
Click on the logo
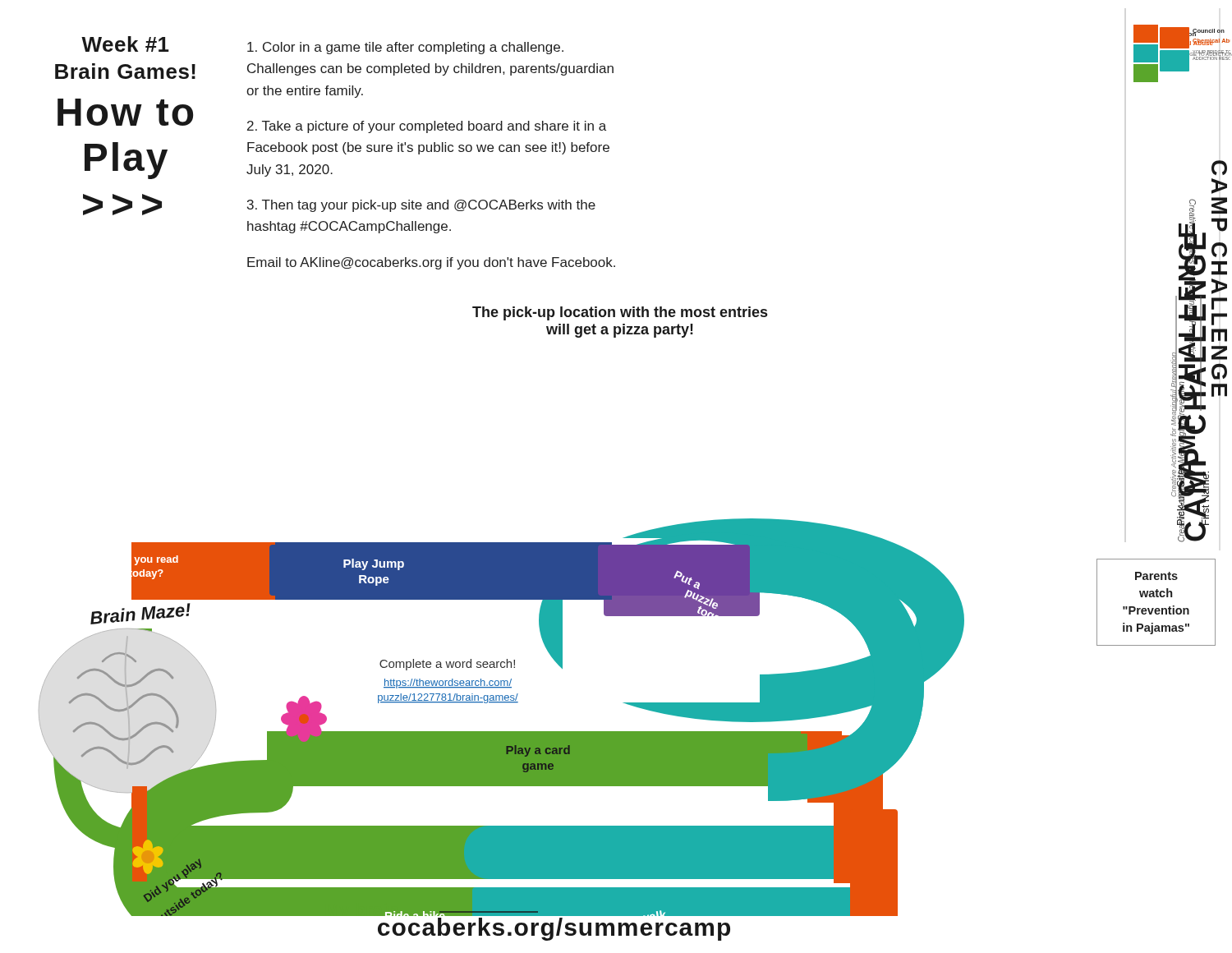point(1175,279)
